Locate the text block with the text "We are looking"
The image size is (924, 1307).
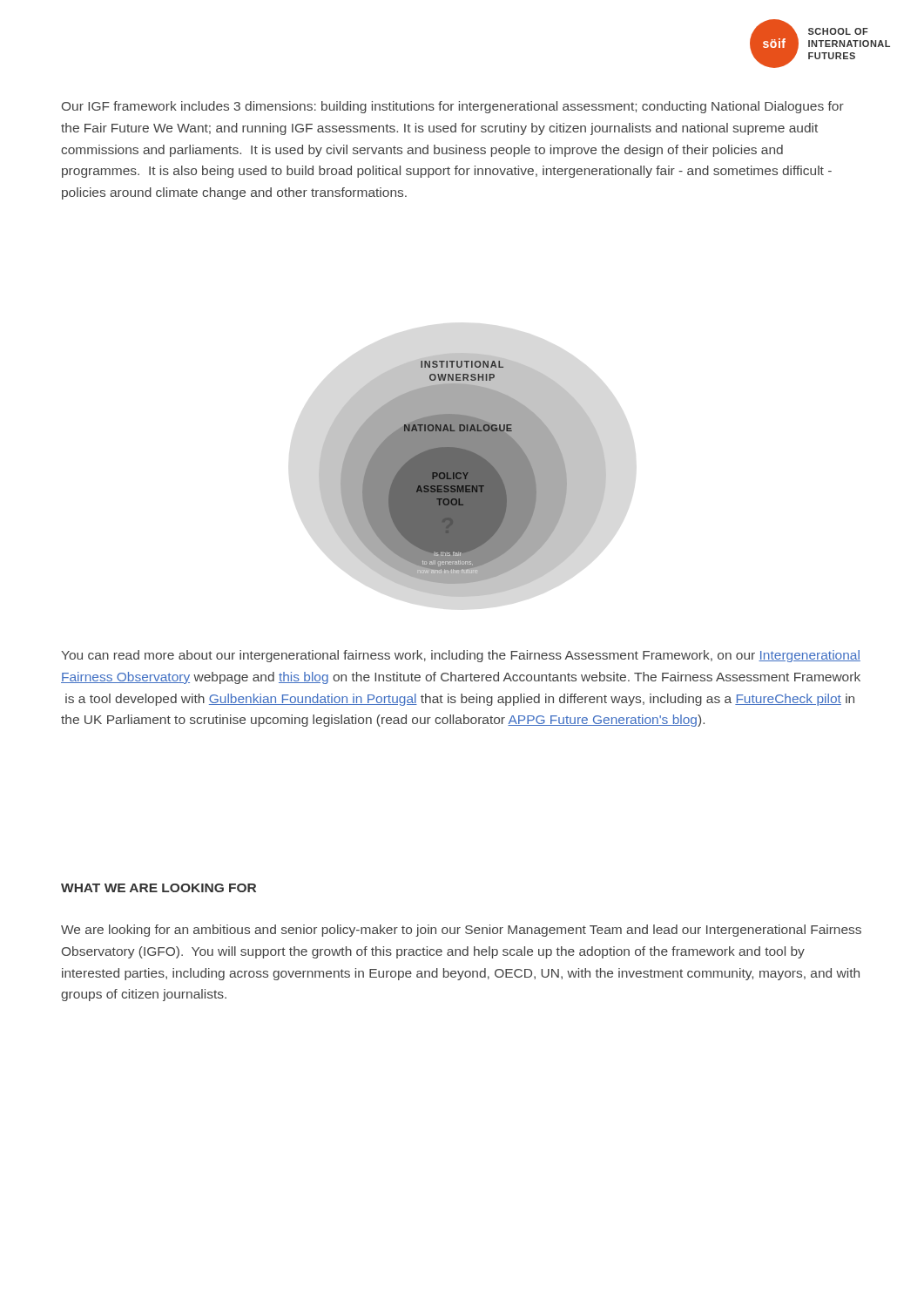461,962
